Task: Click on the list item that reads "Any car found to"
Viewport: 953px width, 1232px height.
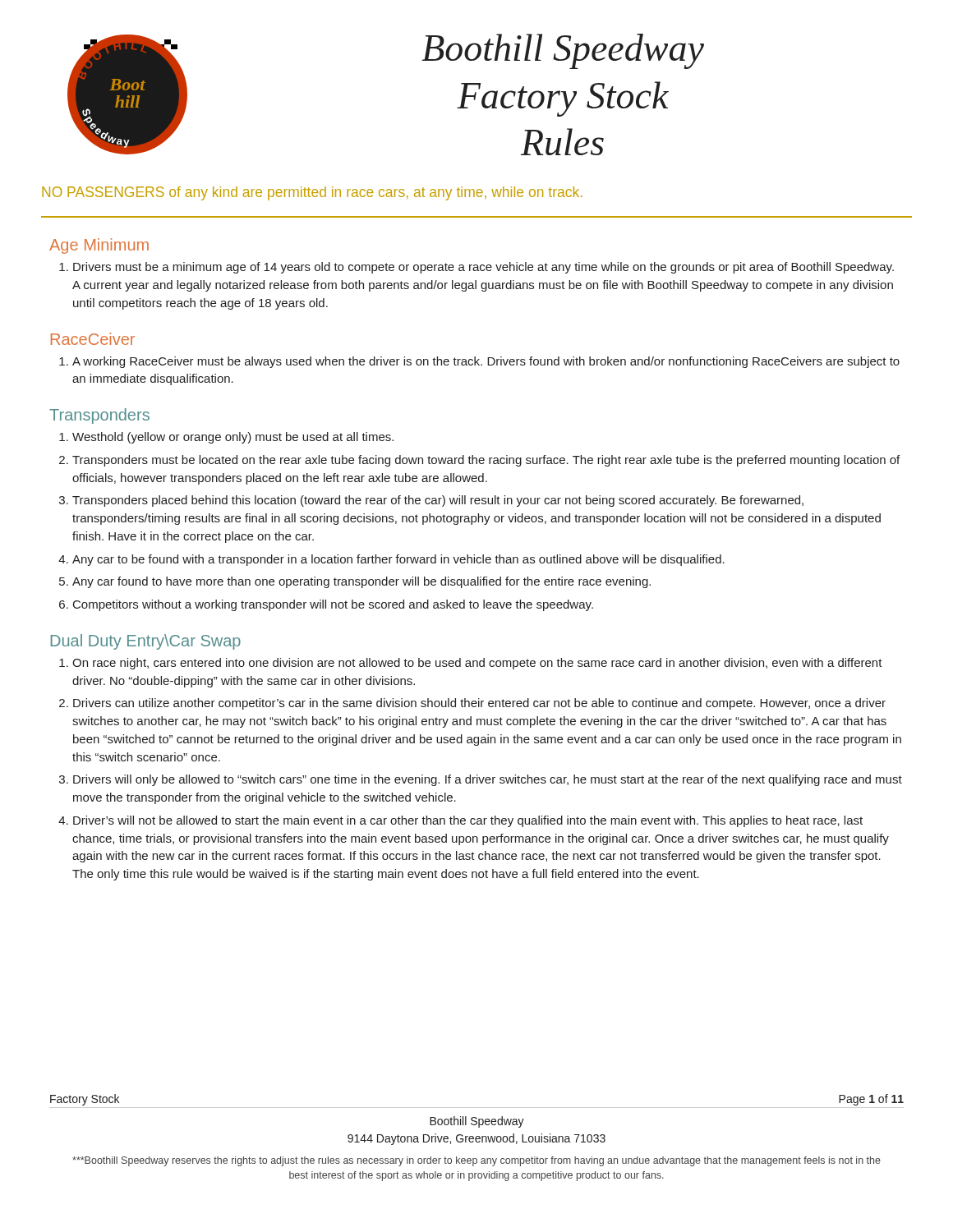Action: pyautogui.click(x=362, y=581)
